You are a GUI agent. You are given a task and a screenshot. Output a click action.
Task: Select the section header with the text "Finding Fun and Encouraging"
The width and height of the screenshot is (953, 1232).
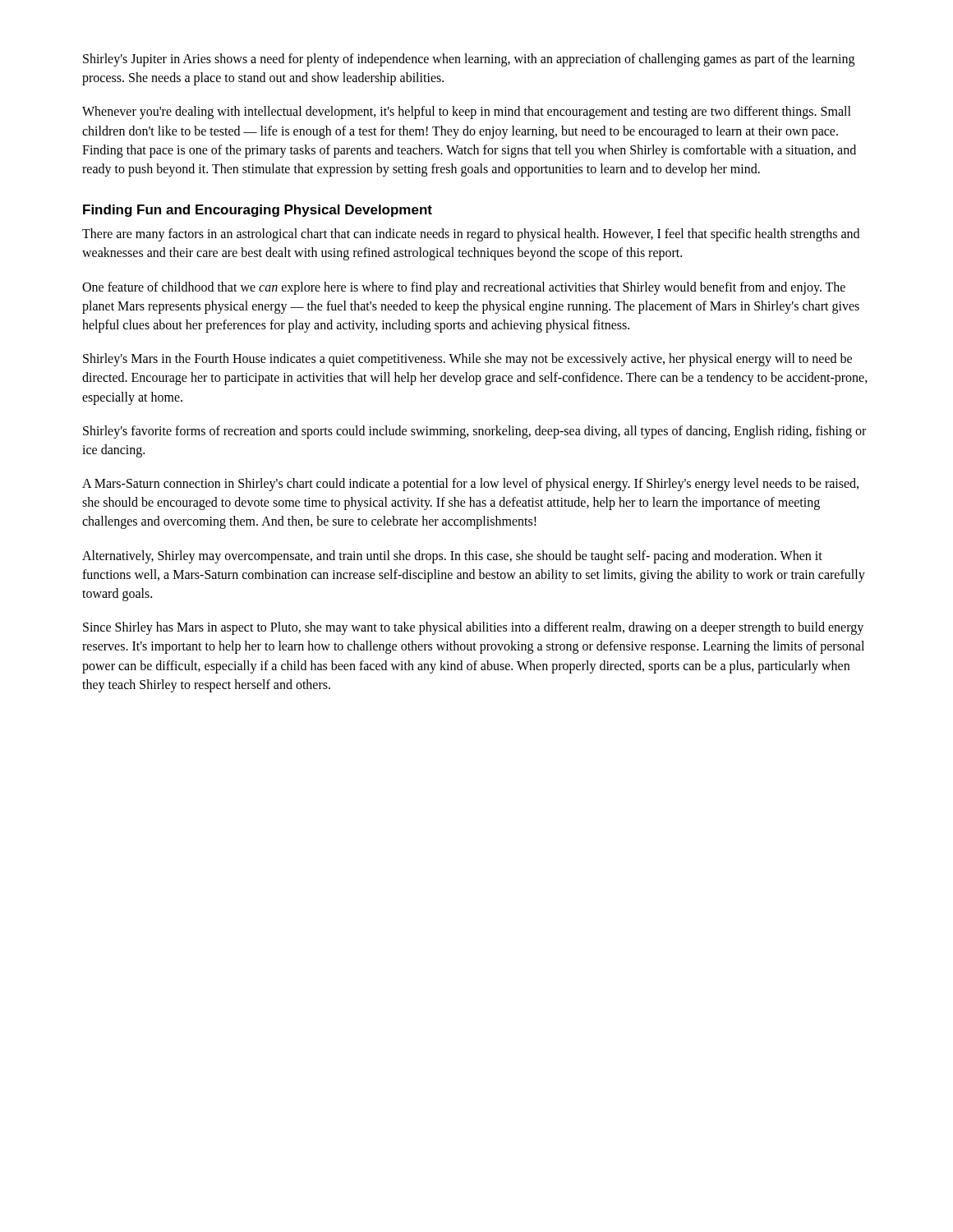coord(257,210)
